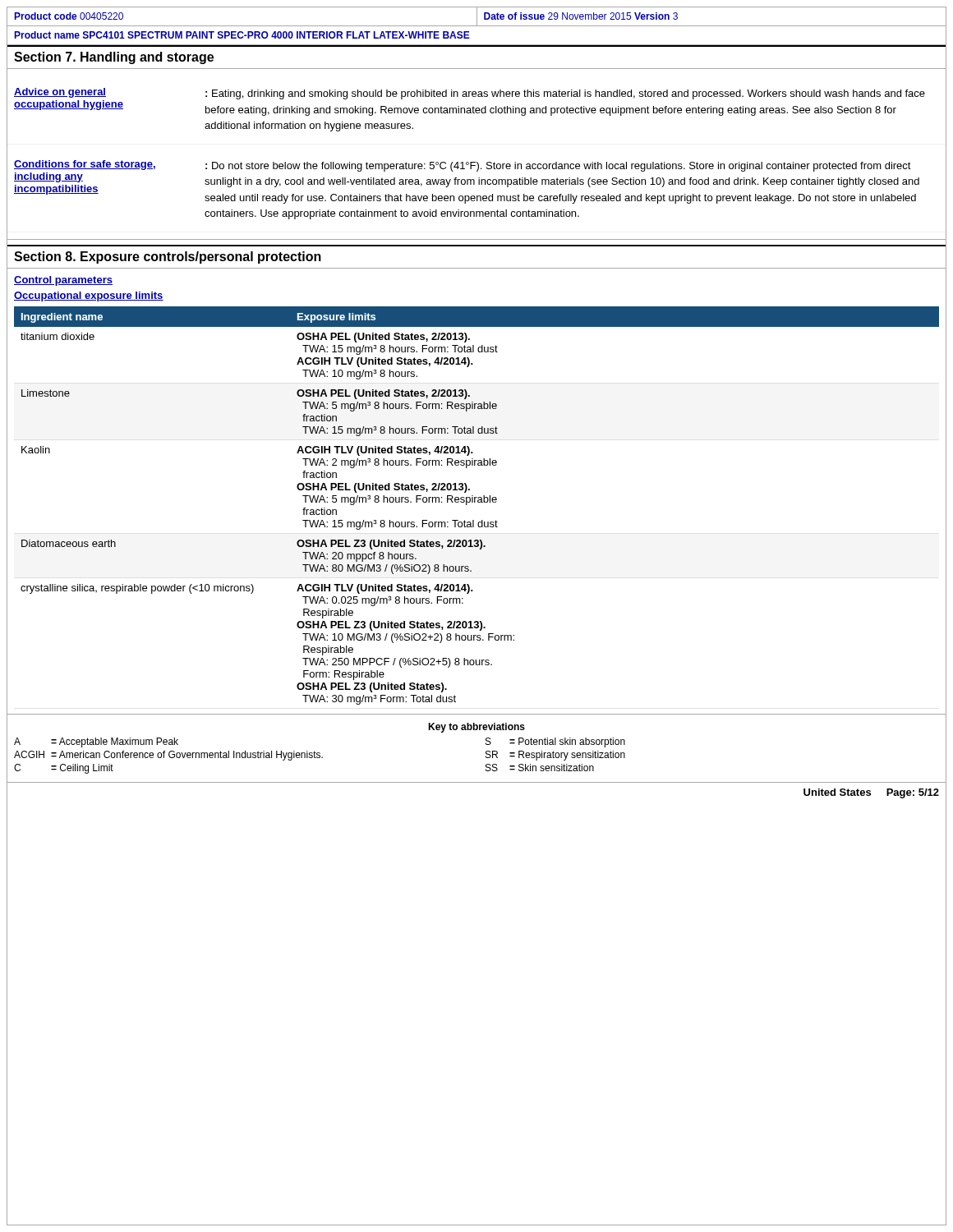
Task: Locate the block of text that opens with "Key to abbreviations A"
Action: [476, 748]
